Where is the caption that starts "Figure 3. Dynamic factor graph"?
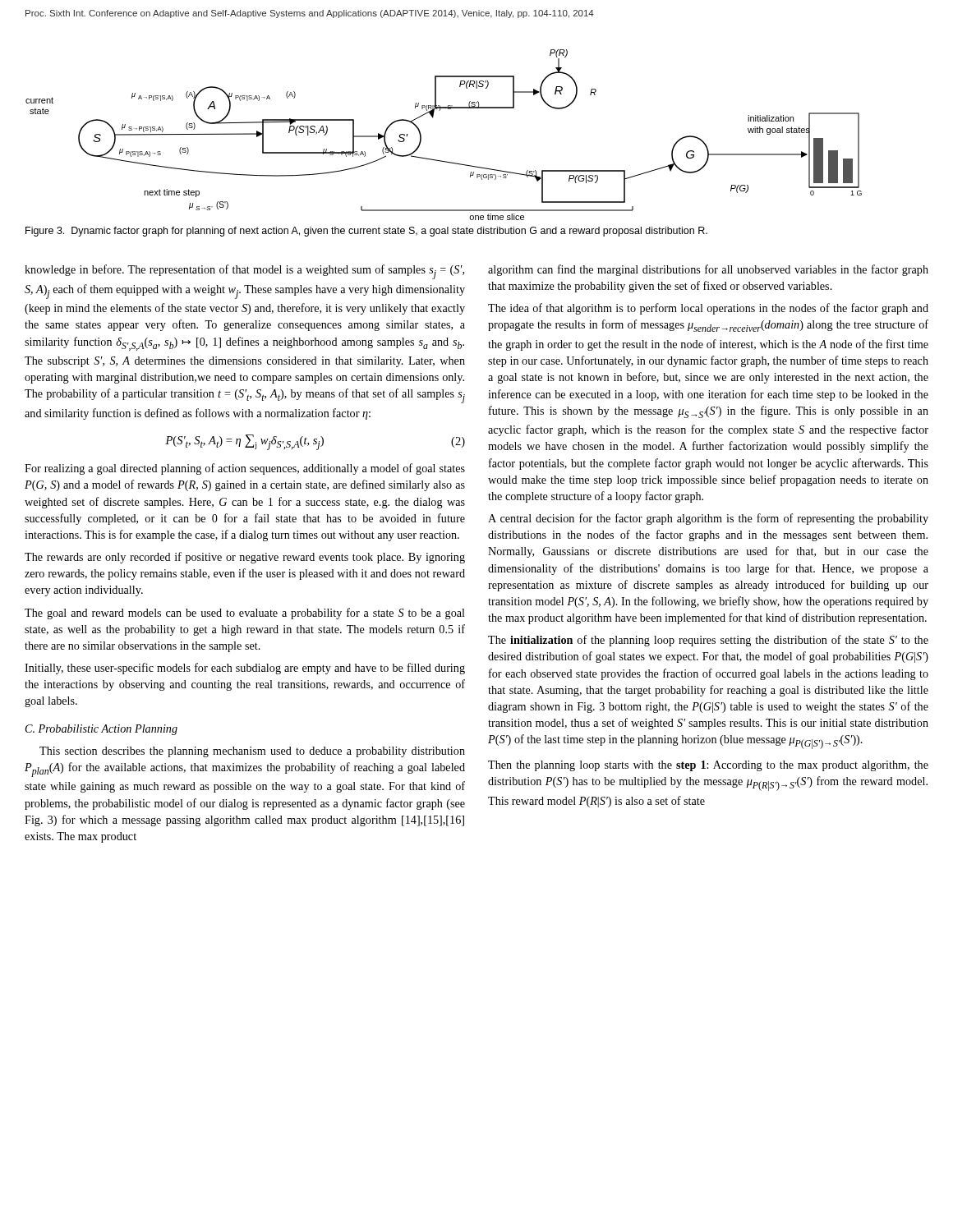The width and height of the screenshot is (953, 1232). point(366,231)
